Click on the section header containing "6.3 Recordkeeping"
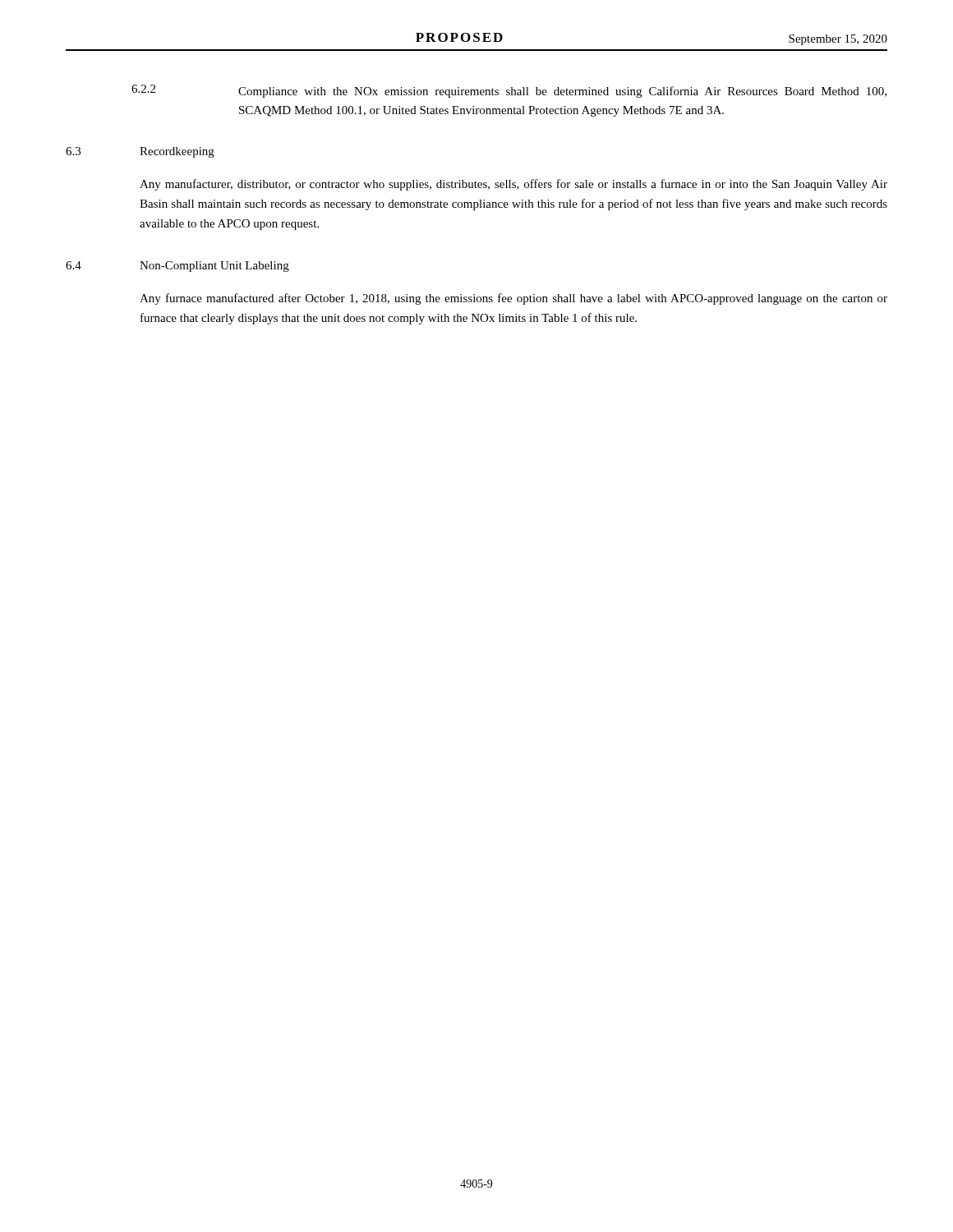953x1232 pixels. pos(140,152)
